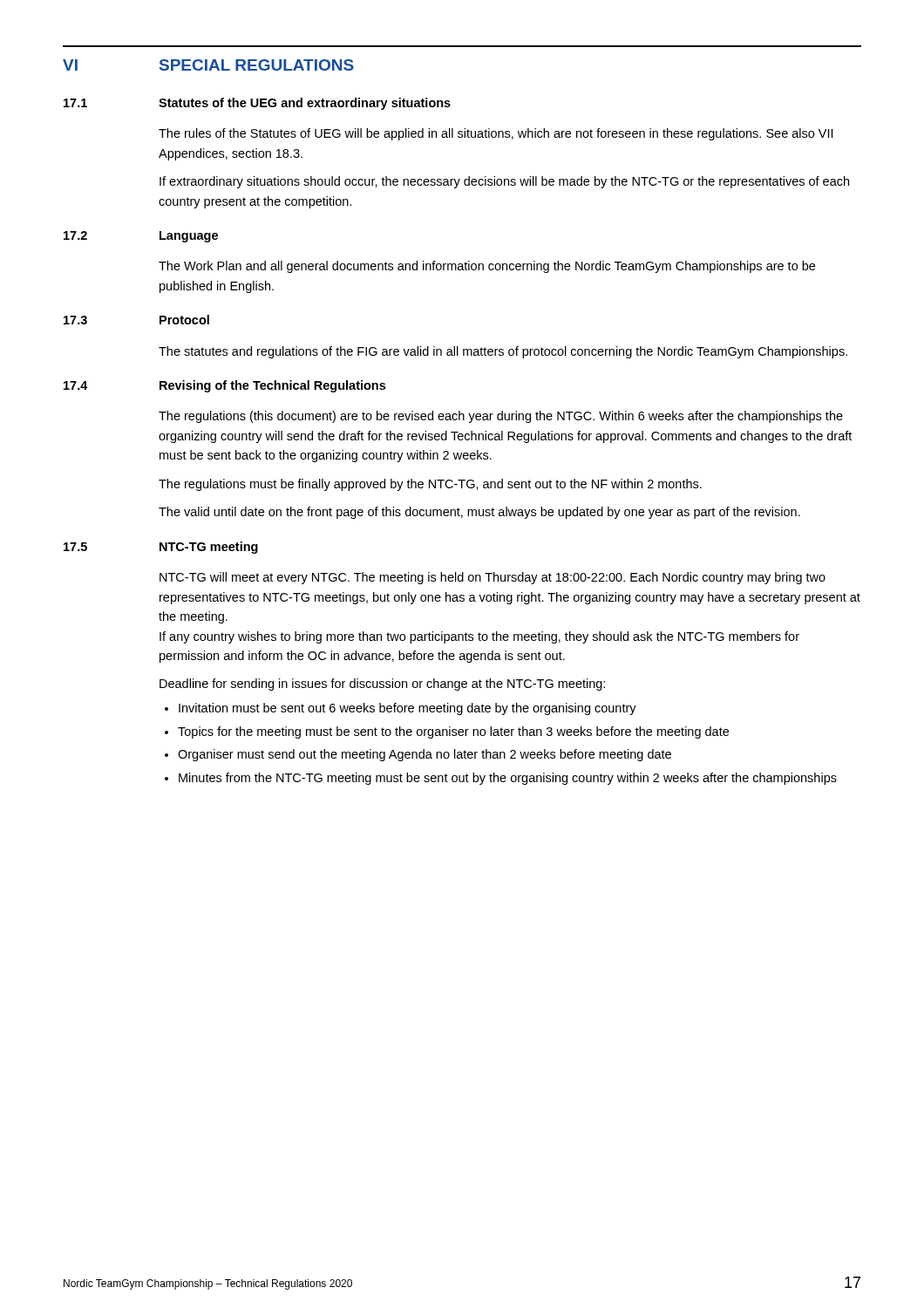Select the text block that says "The regulations (this document) are to be"
Screen dimensions: 1308x924
coord(501,417)
